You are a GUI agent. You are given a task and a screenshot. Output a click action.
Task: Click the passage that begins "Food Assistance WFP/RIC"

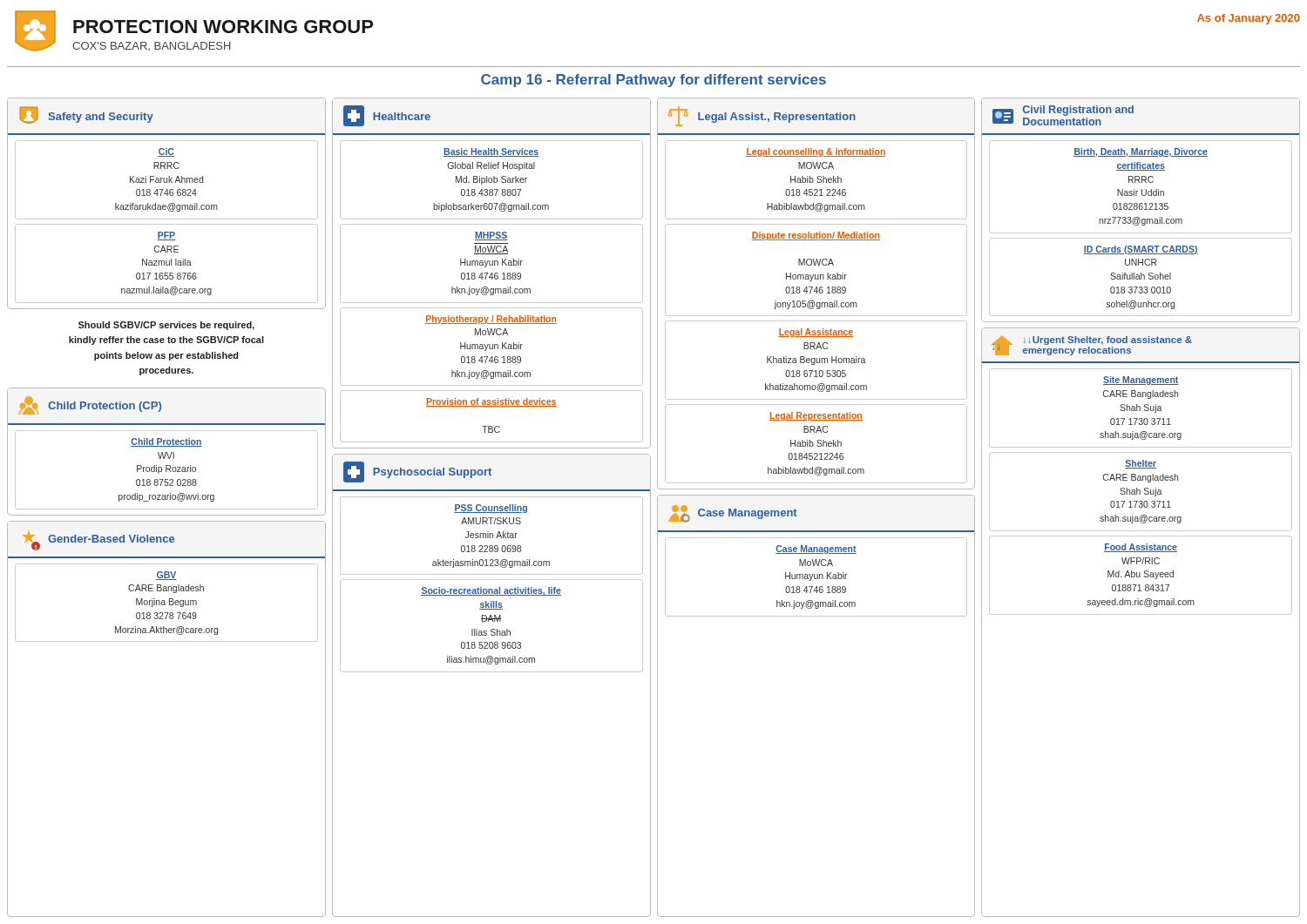coord(1141,574)
